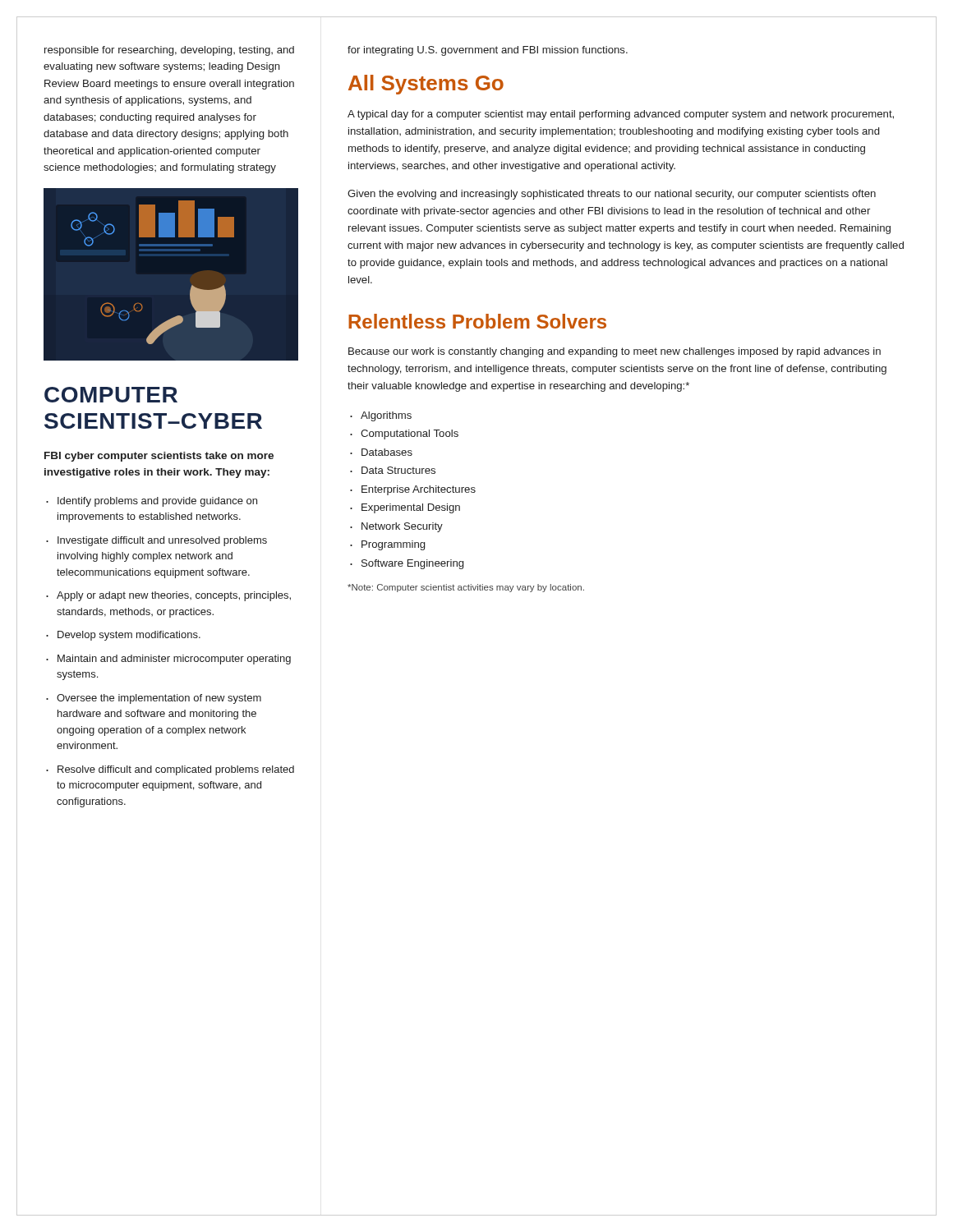
Task: Find the text block starting "Relentless Problem Solvers"
Action: point(477,321)
